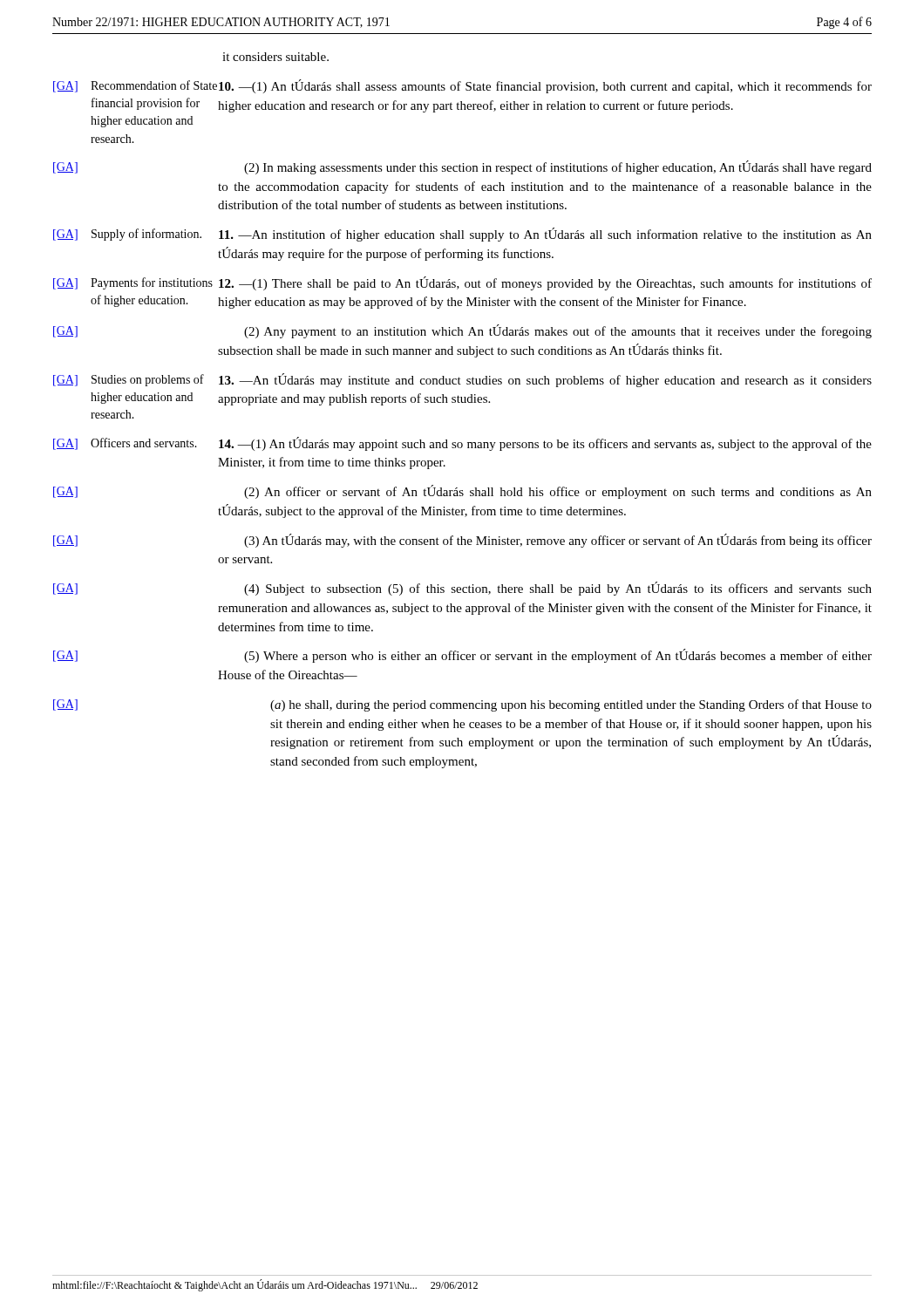924x1308 pixels.
Task: Select the text block containing "—An tÚdarás may institute and conduct"
Action: coord(545,389)
